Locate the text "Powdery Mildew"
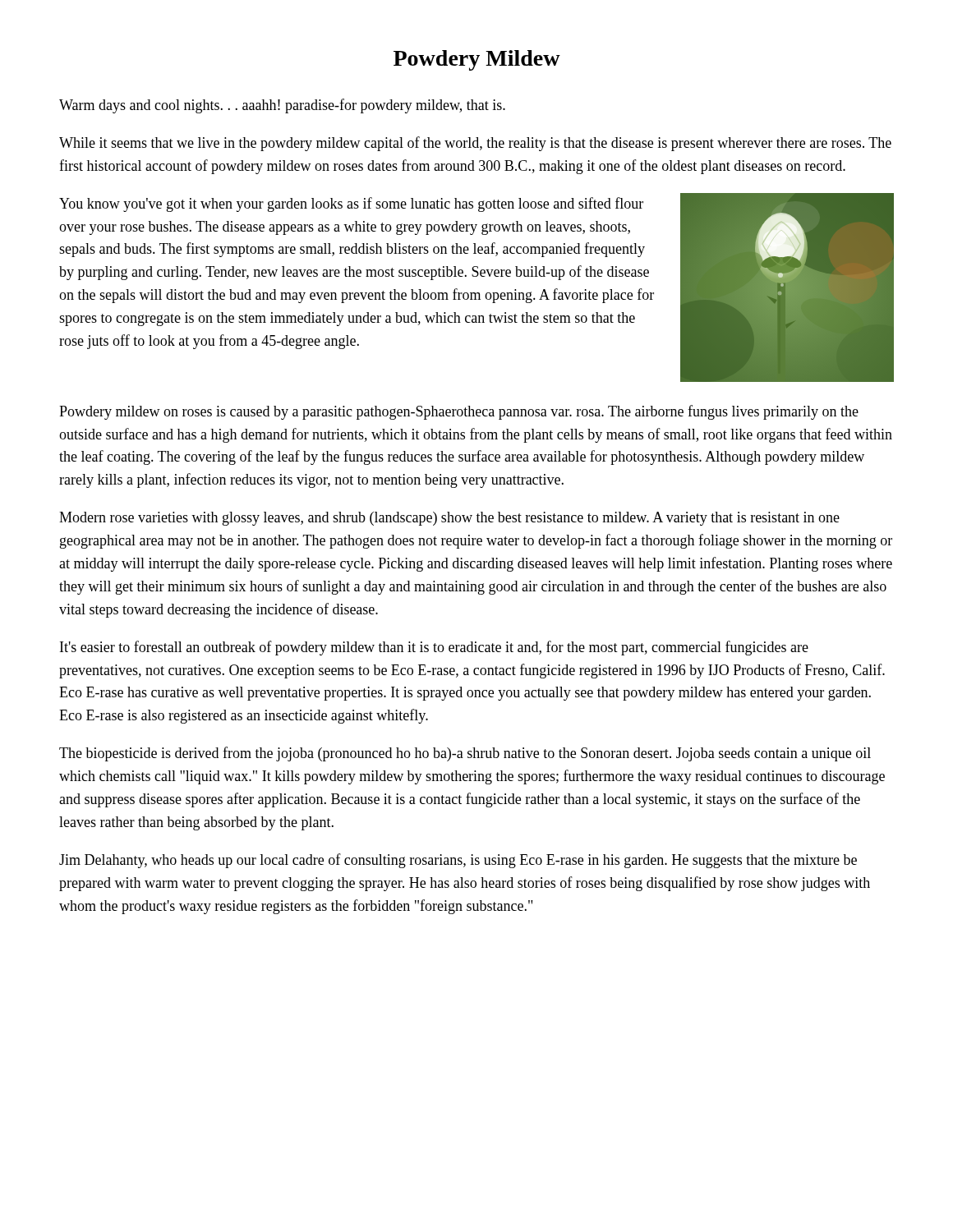 point(476,58)
